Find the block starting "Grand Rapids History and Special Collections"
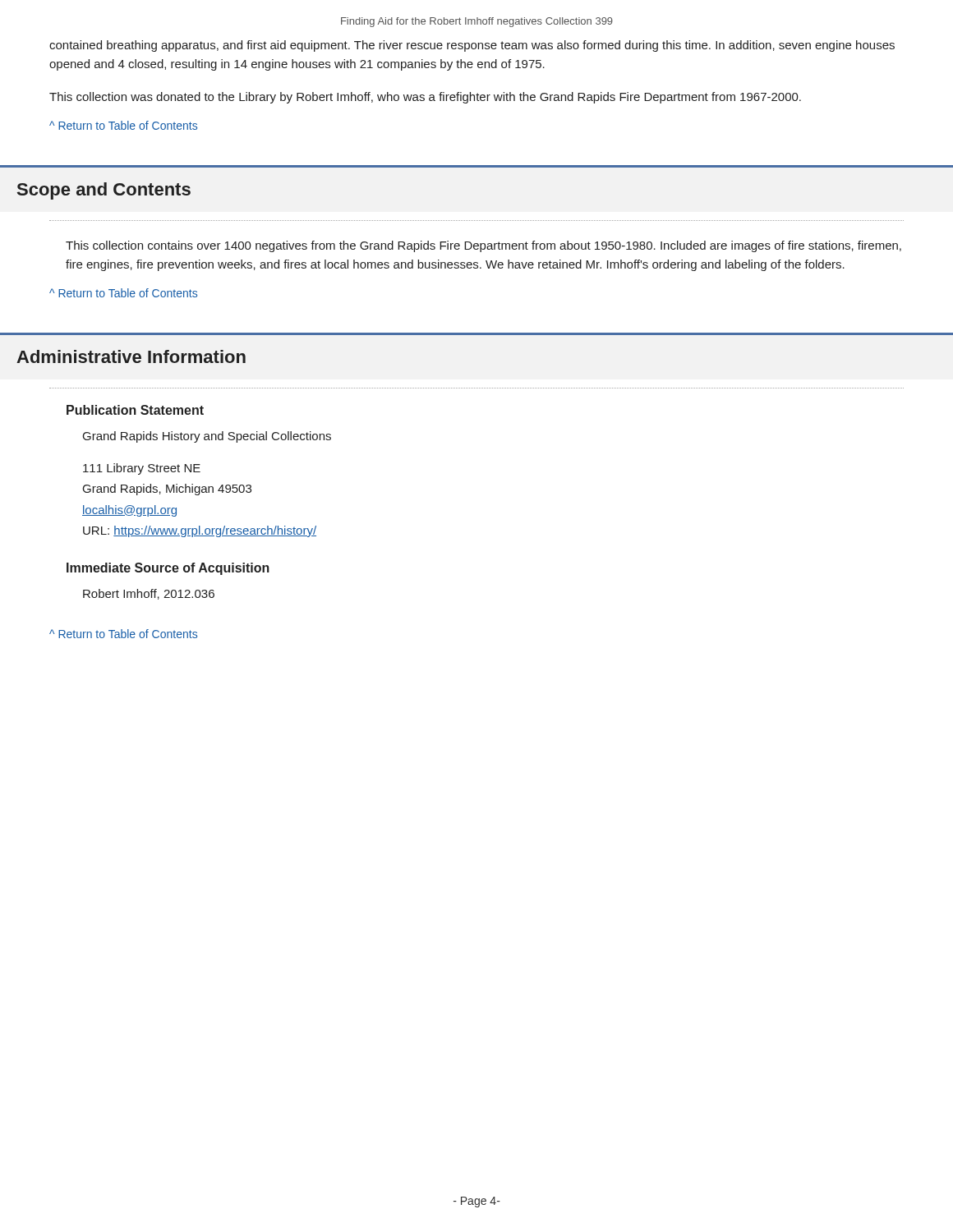This screenshot has width=953, height=1232. [x=207, y=436]
